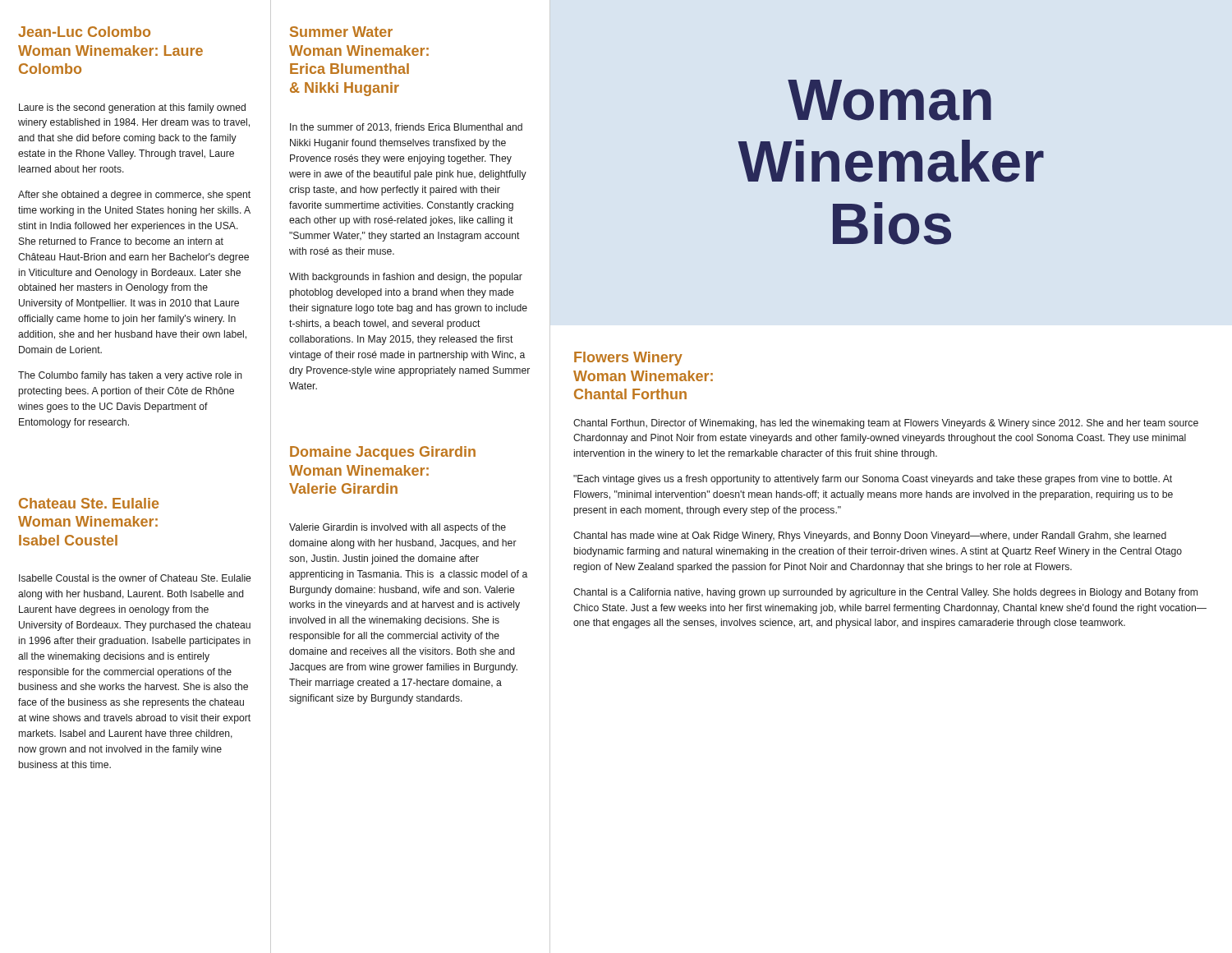This screenshot has width=1232, height=953.
Task: Point to the element starting "Laure is the second"
Action: 135,139
